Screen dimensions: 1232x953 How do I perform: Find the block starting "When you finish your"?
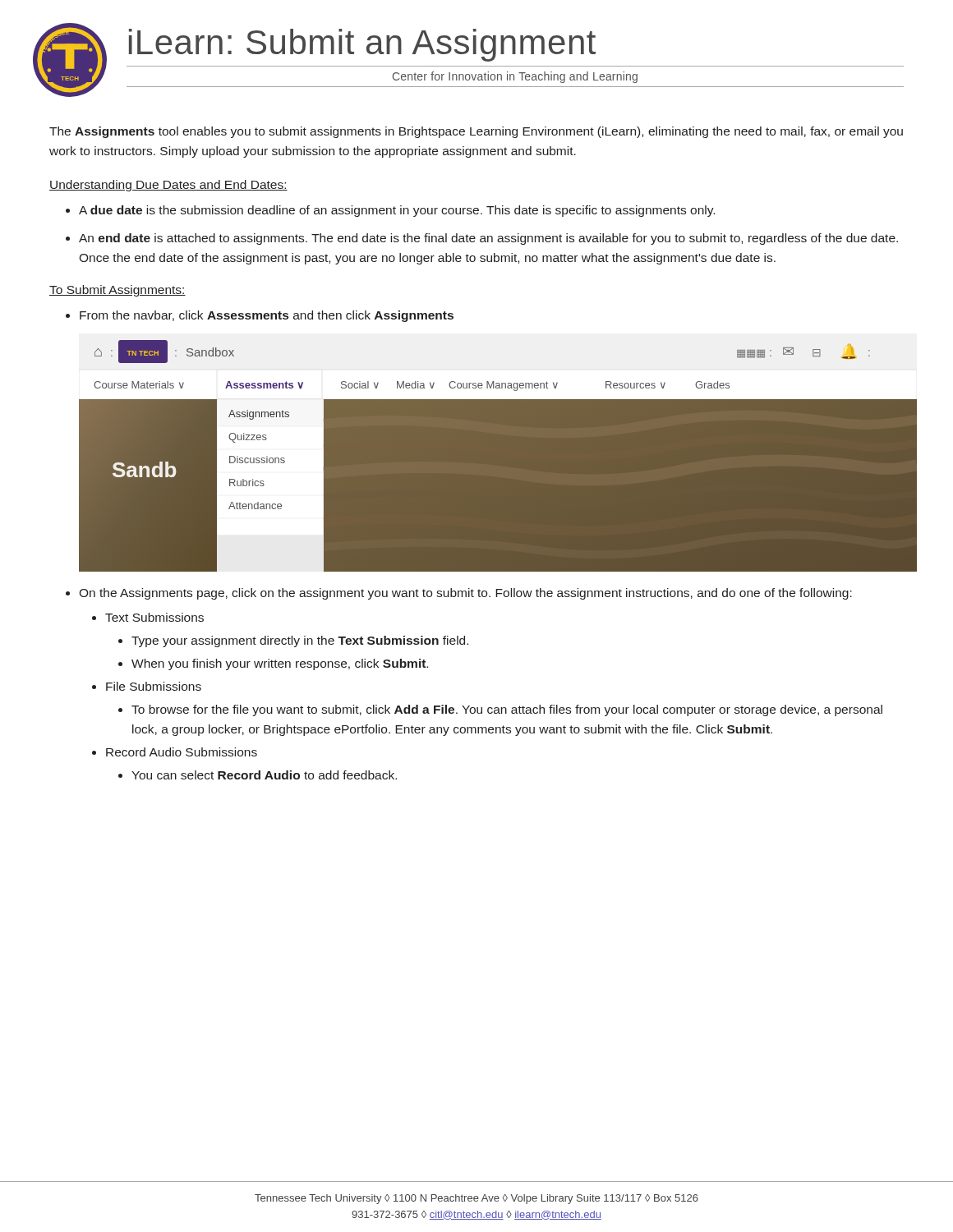(280, 663)
